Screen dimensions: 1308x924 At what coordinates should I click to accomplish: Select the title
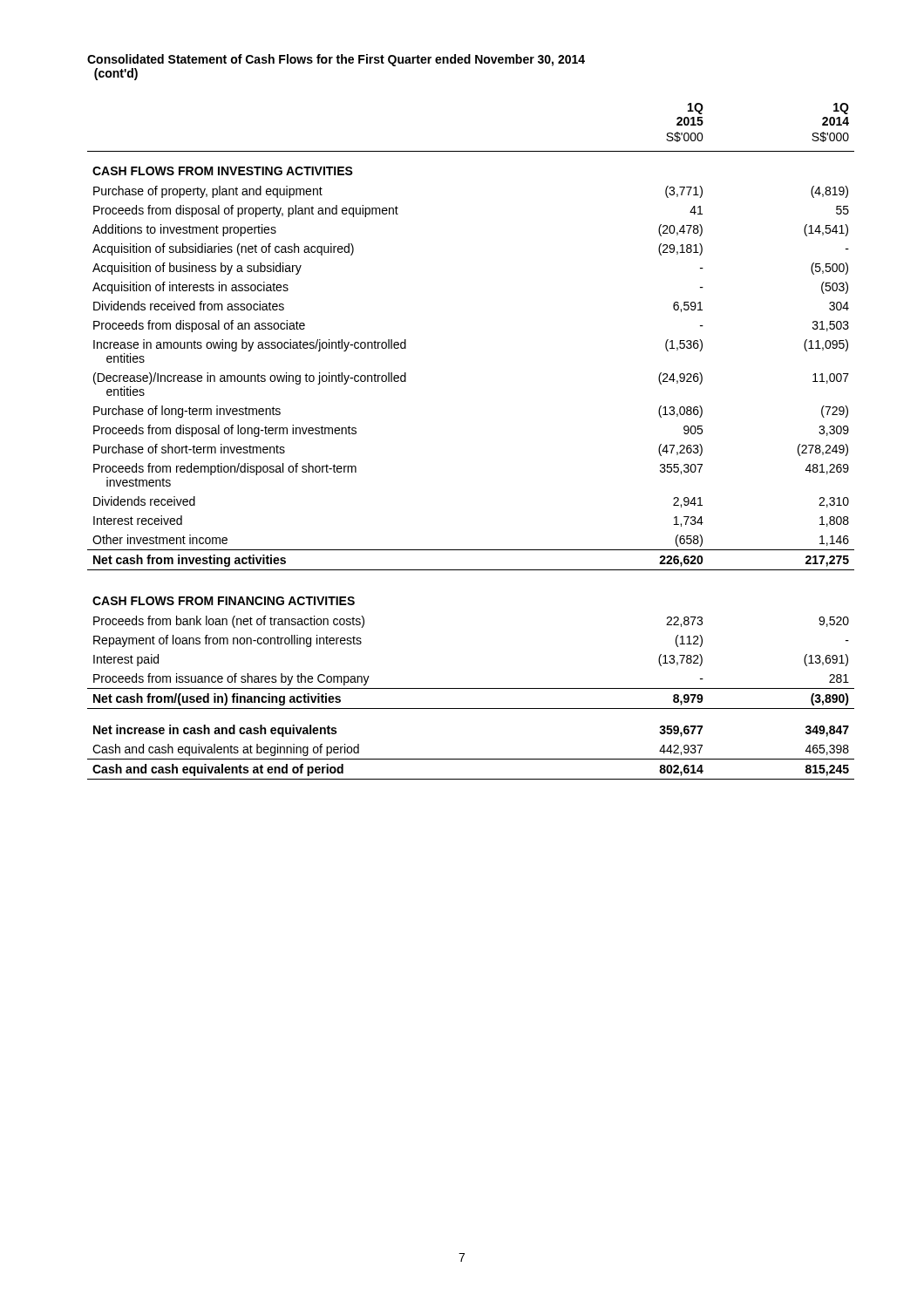tap(336, 66)
